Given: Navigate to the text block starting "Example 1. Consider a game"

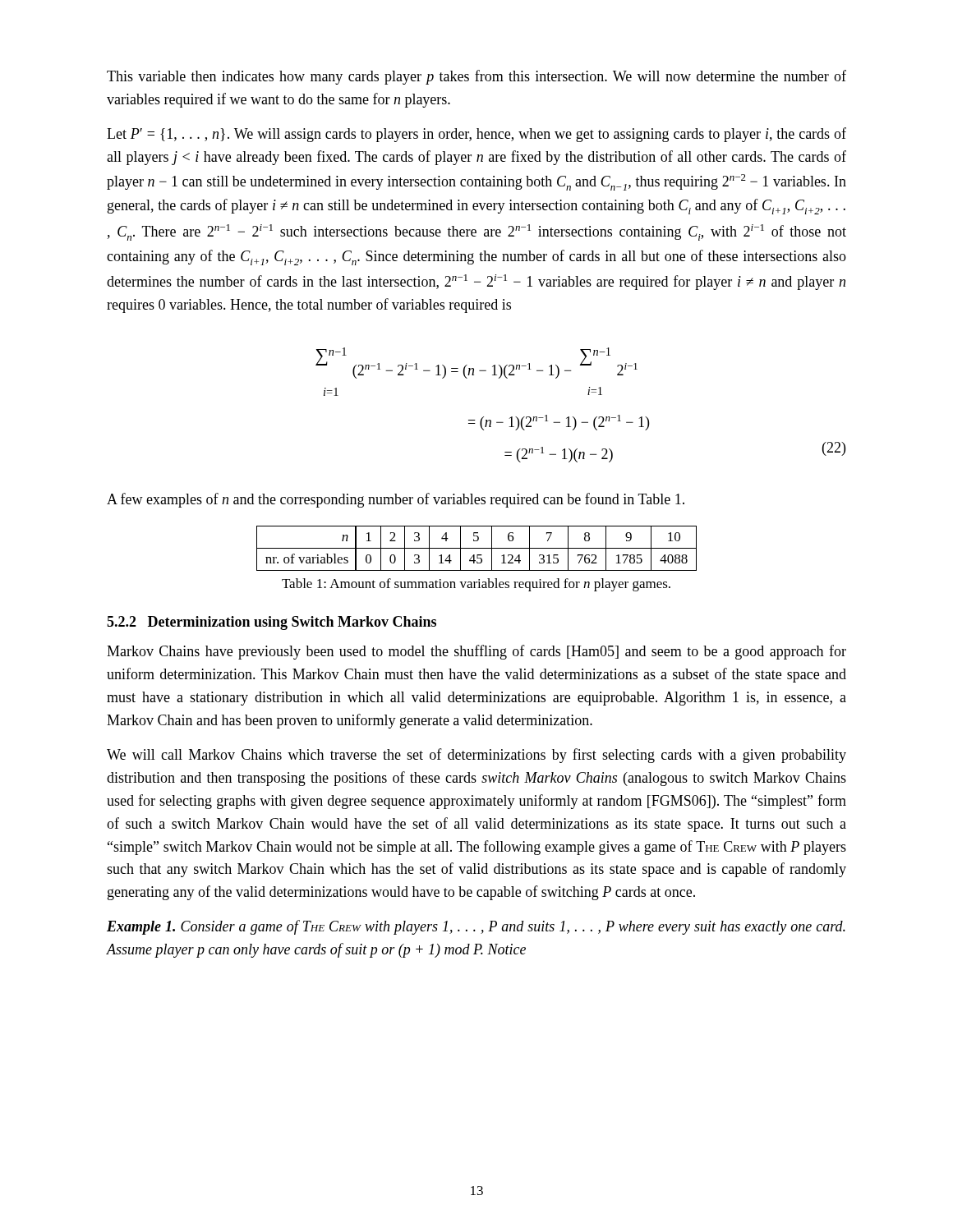Looking at the screenshot, I should [476, 938].
